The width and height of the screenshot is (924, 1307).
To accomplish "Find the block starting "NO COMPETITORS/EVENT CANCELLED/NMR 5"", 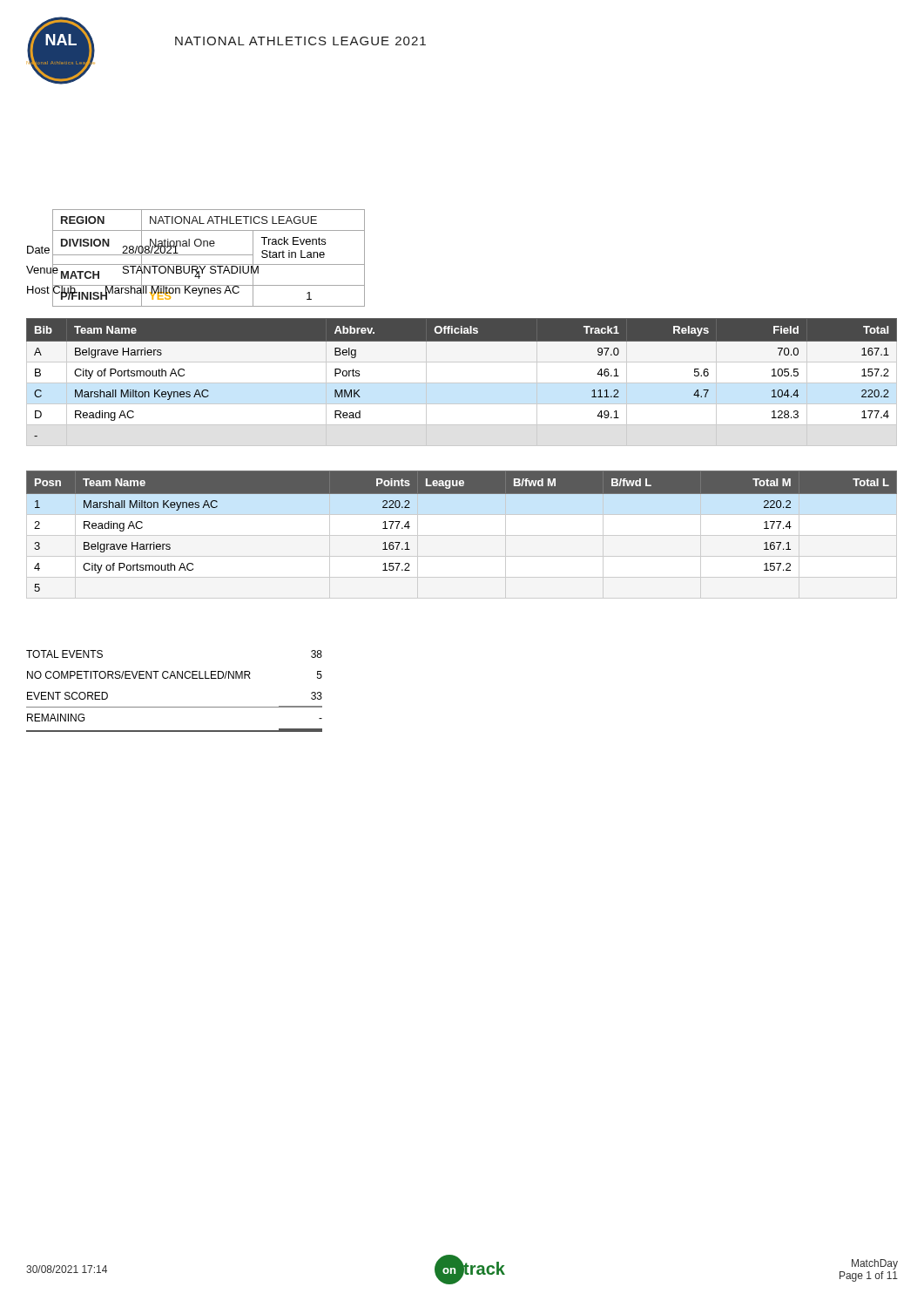I will click(x=174, y=675).
